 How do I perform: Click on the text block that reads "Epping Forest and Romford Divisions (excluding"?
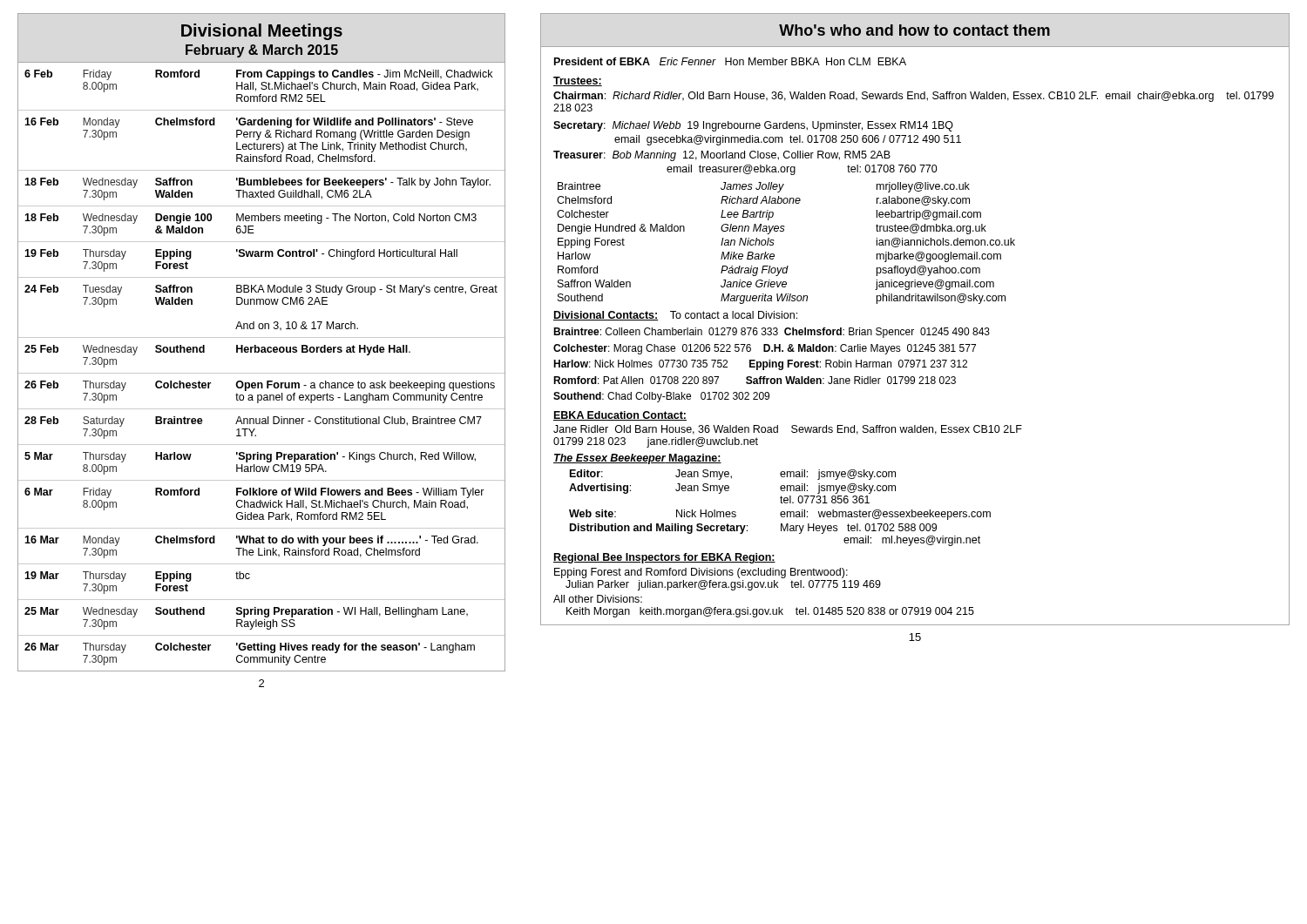717,578
